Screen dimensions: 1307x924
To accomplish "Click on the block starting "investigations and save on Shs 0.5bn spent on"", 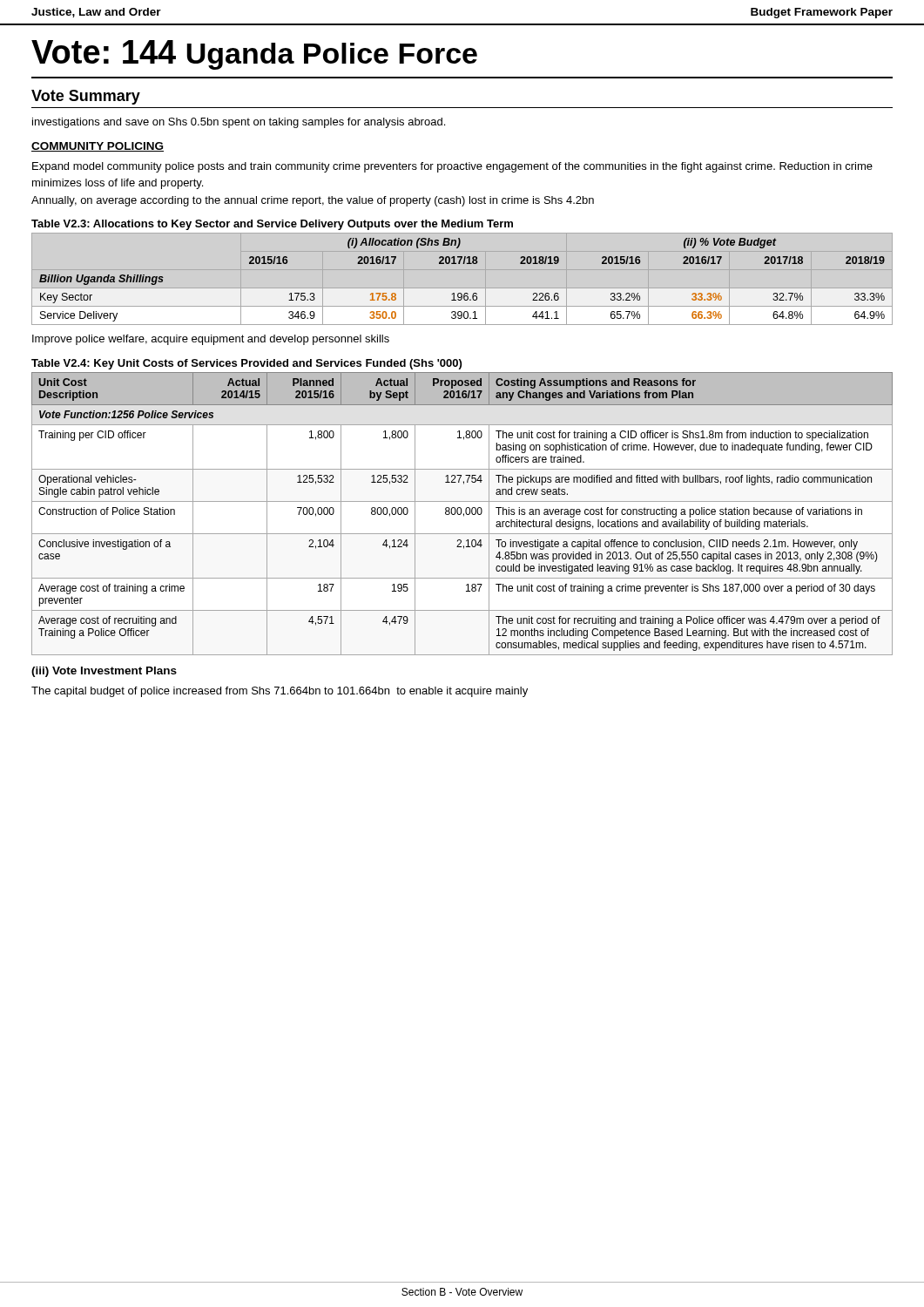I will 239,122.
